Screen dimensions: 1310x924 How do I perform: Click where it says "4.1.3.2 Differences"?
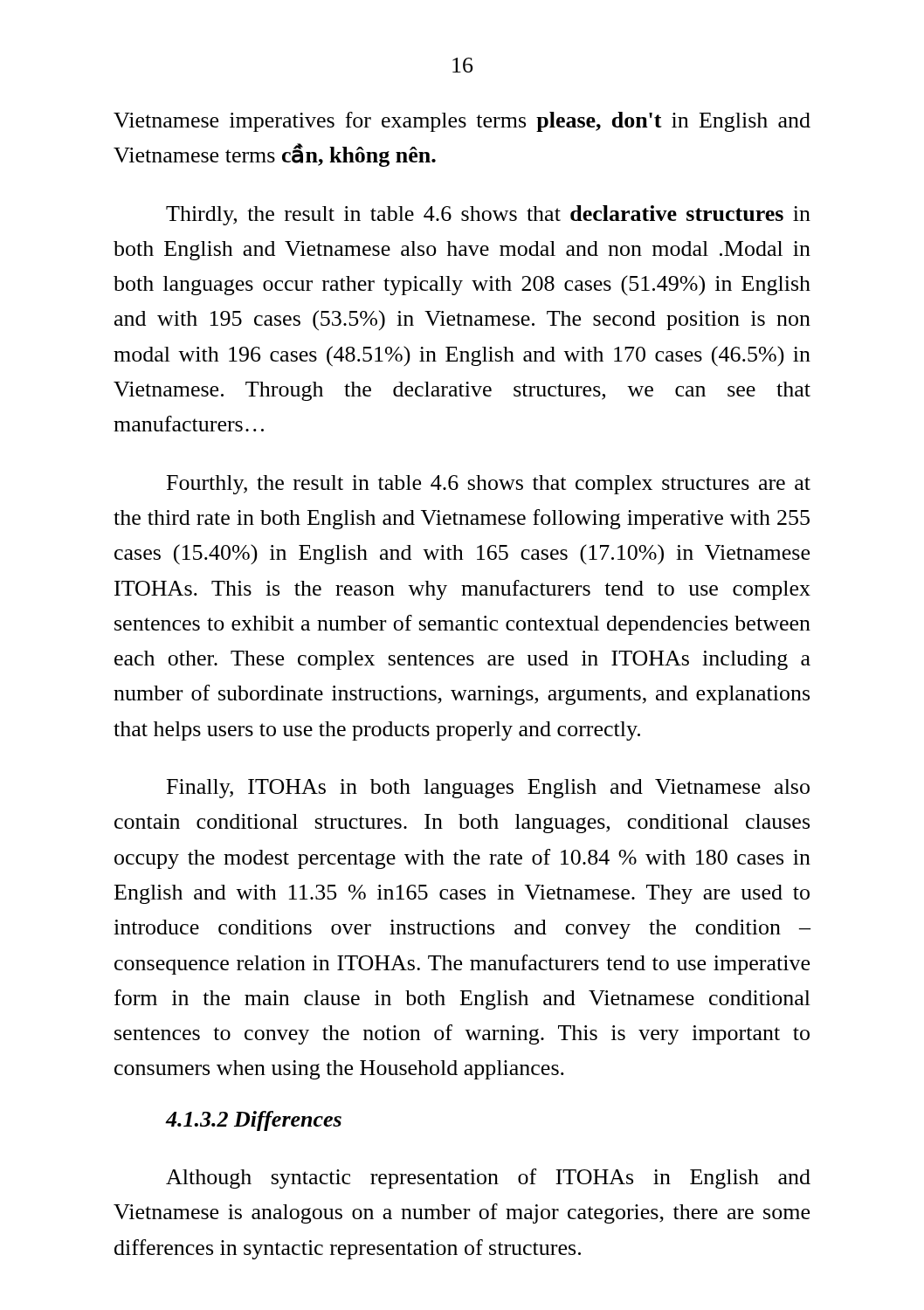point(254,1119)
